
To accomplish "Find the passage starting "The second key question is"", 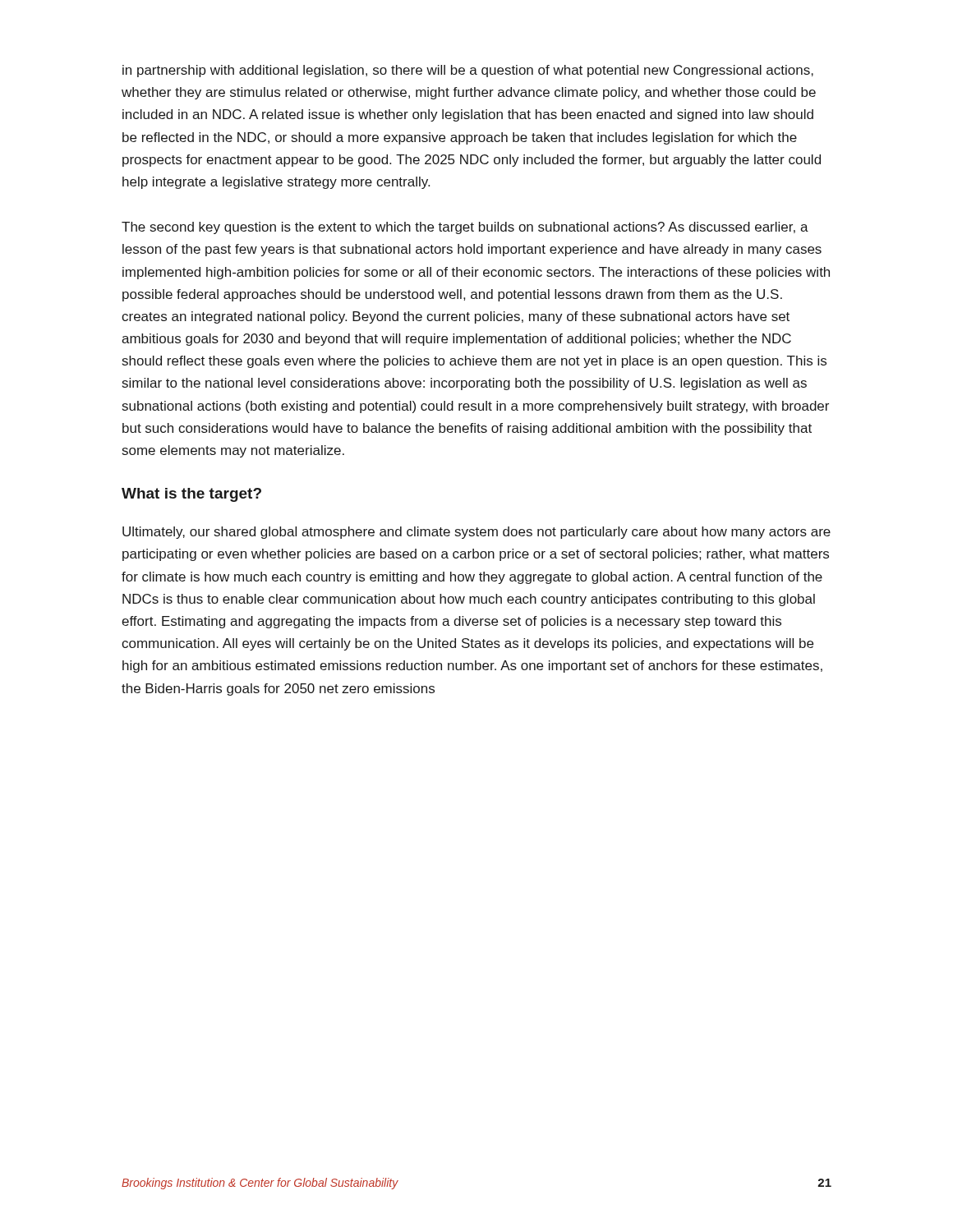I will pyautogui.click(x=476, y=339).
